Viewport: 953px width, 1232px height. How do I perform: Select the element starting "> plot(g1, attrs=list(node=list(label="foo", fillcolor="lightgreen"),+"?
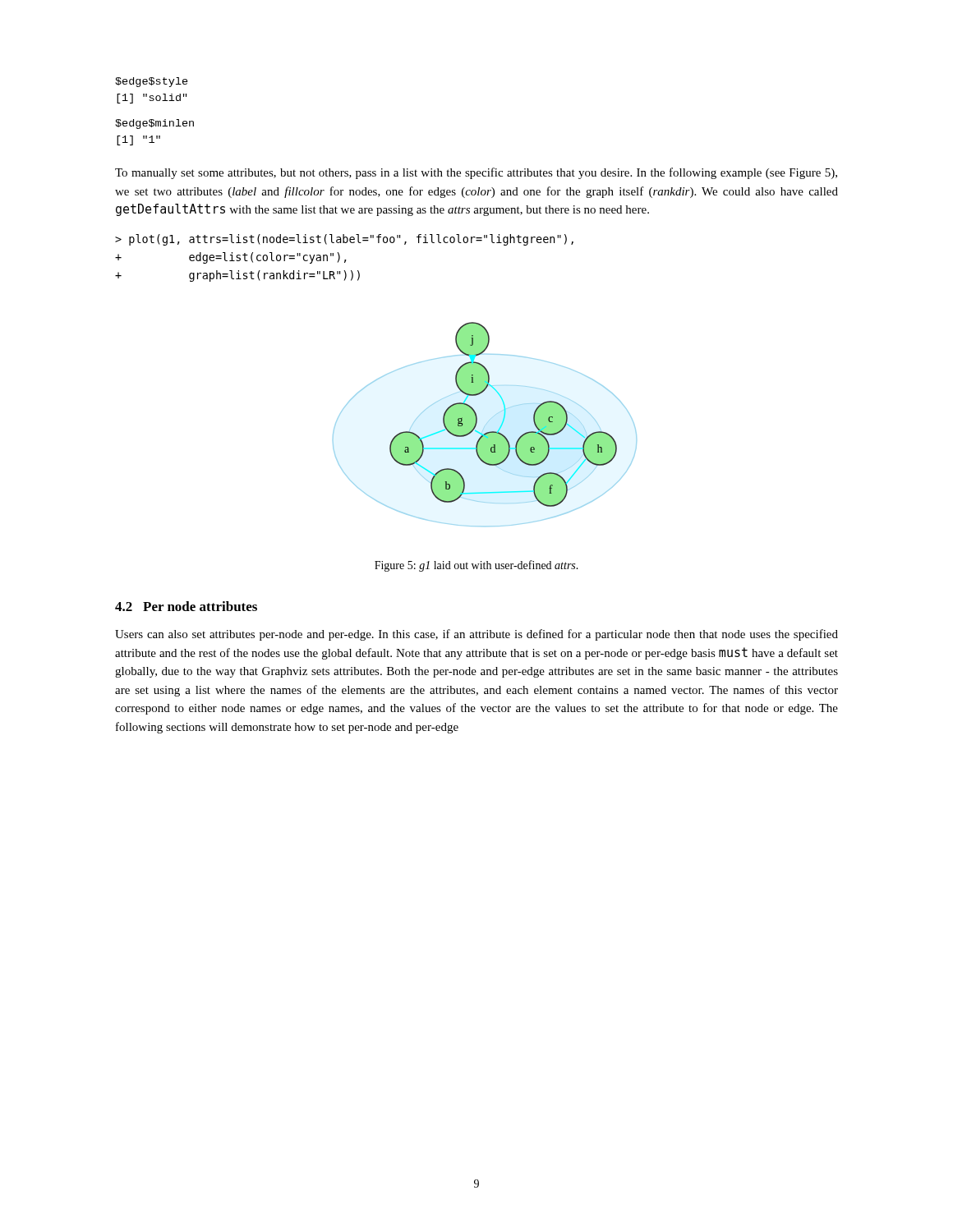[344, 240]
